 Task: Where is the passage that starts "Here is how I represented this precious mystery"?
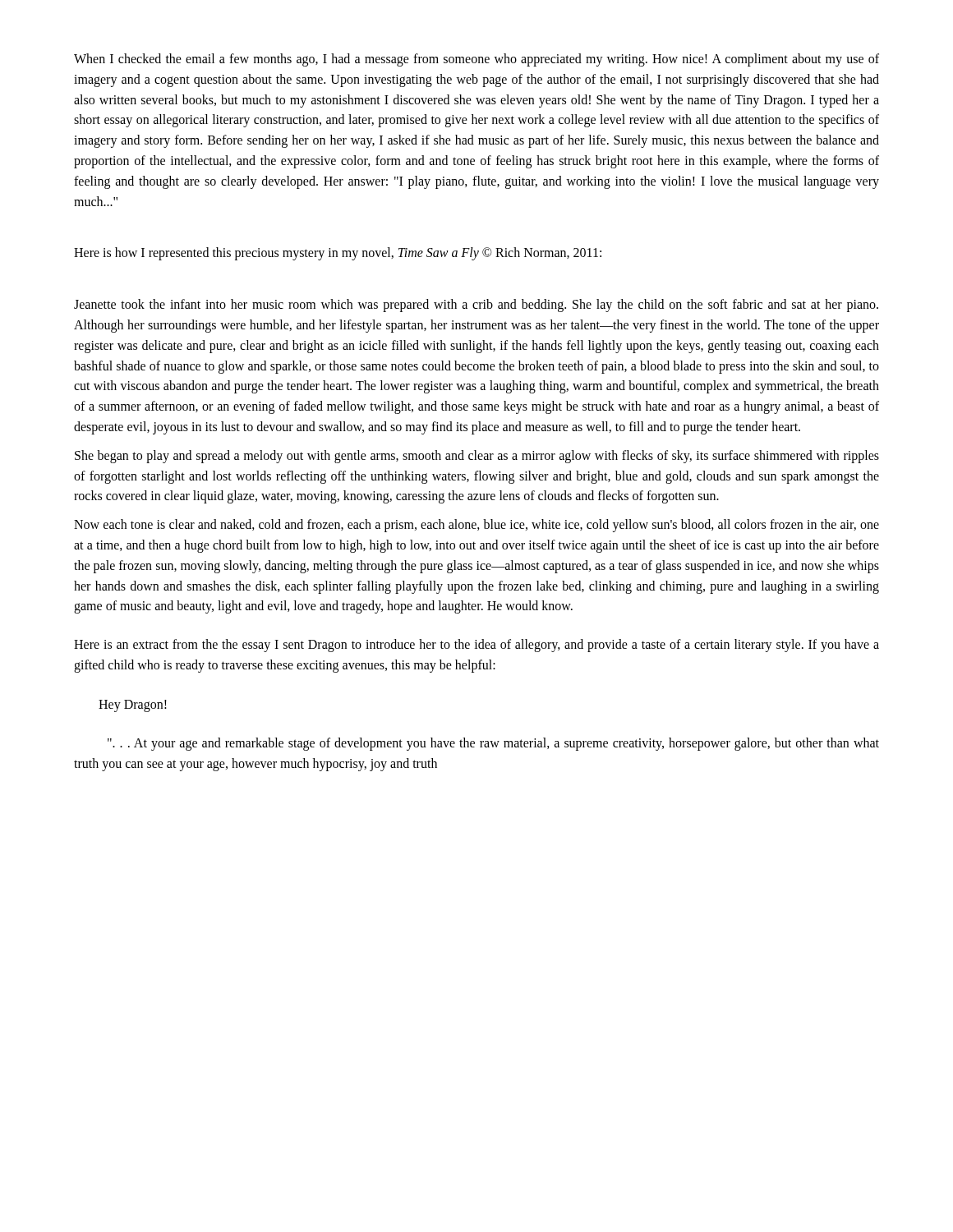476,254
